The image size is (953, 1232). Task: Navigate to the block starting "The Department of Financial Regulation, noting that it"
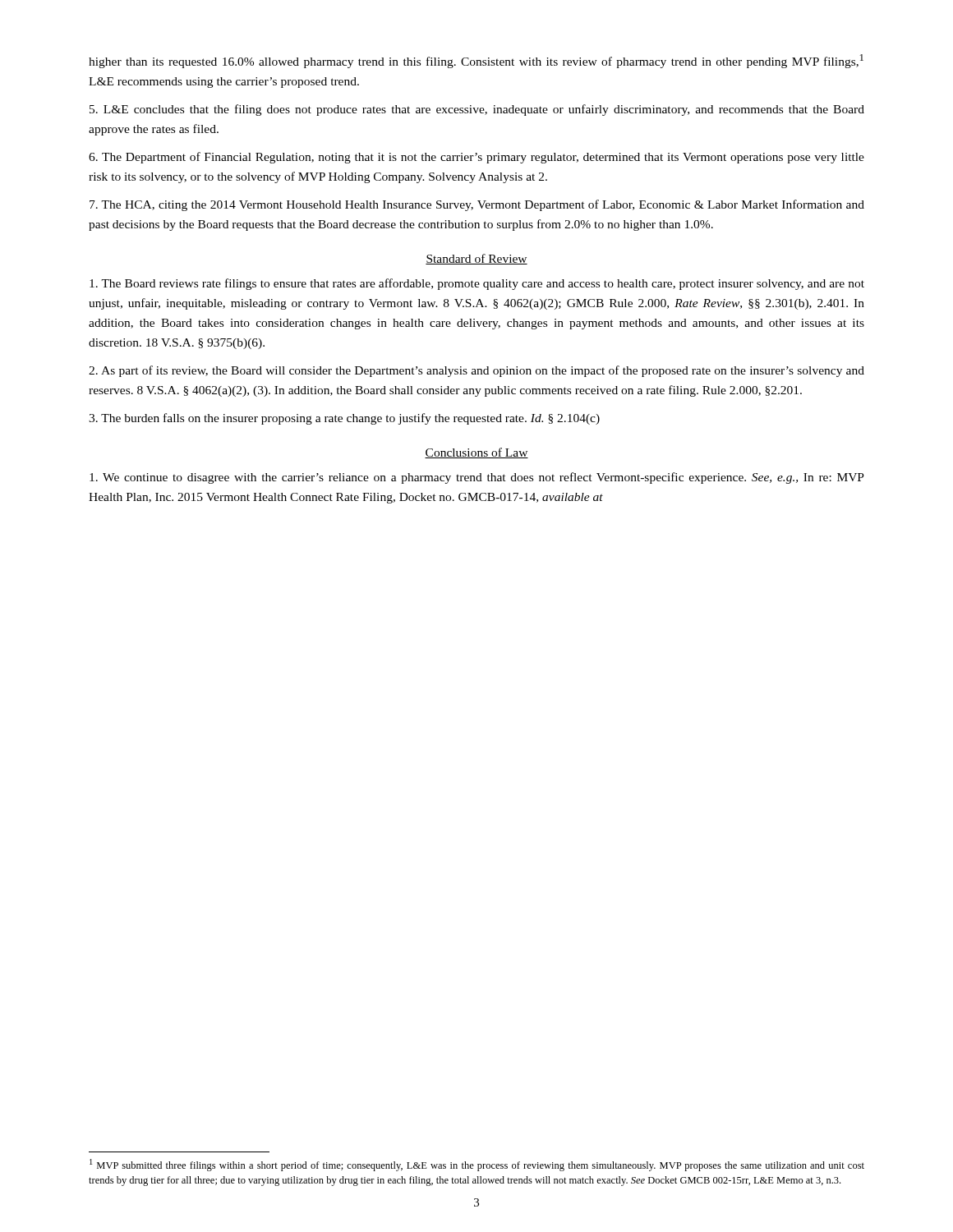[x=476, y=167]
